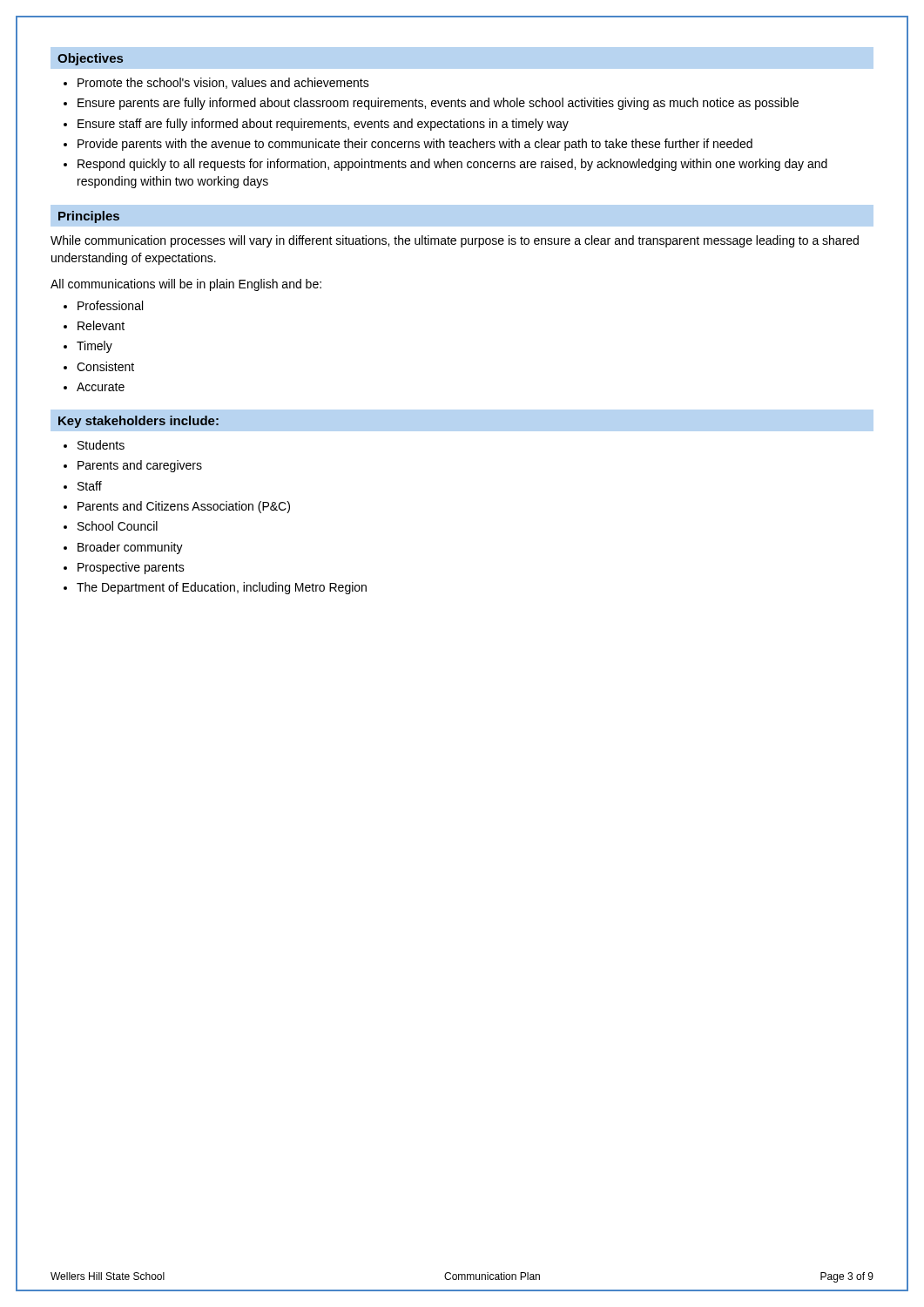Find the element starting "While communication processes will vary in different"
This screenshot has height=1307, width=924.
coord(455,249)
